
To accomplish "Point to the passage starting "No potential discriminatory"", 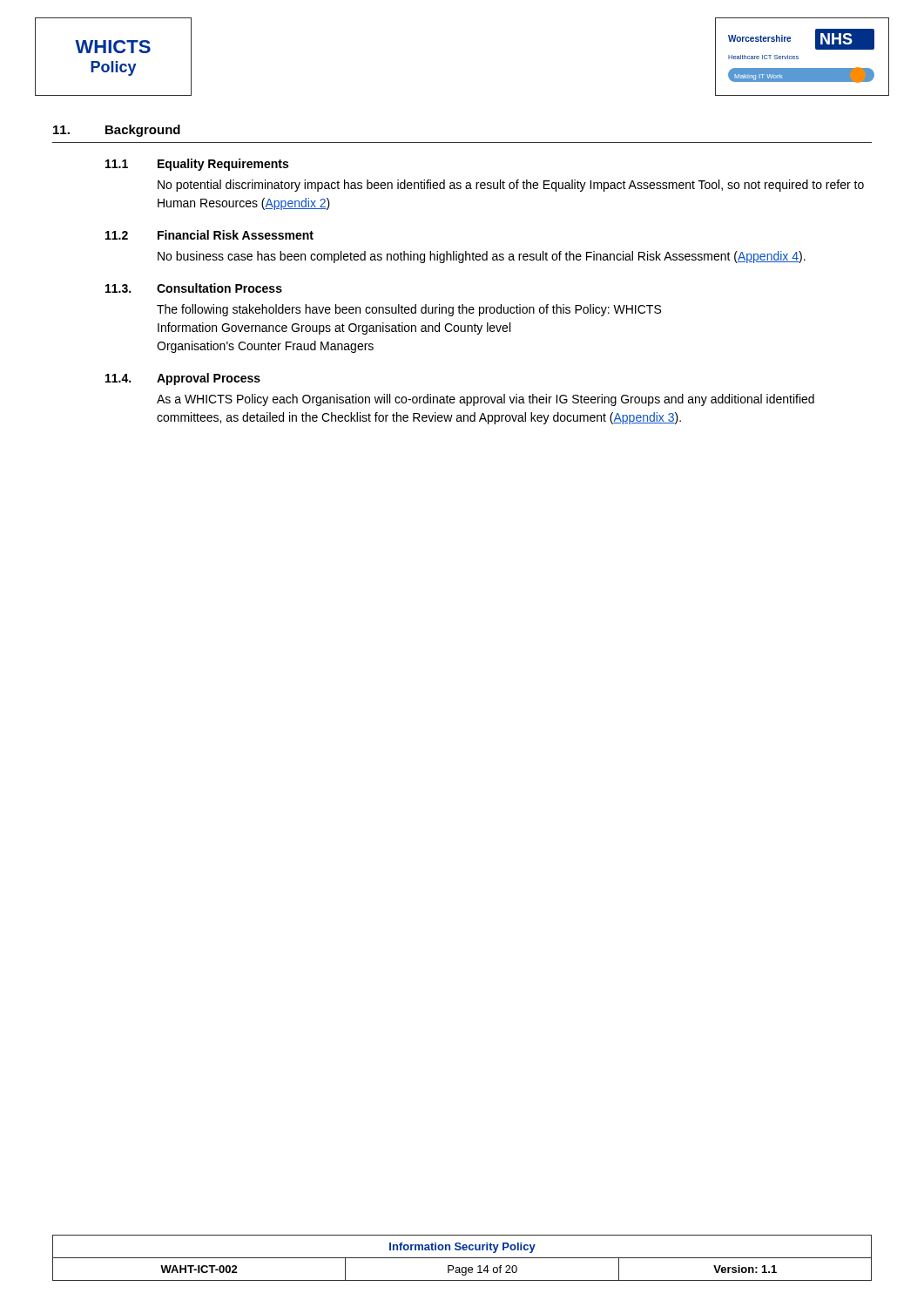I will pyautogui.click(x=510, y=194).
